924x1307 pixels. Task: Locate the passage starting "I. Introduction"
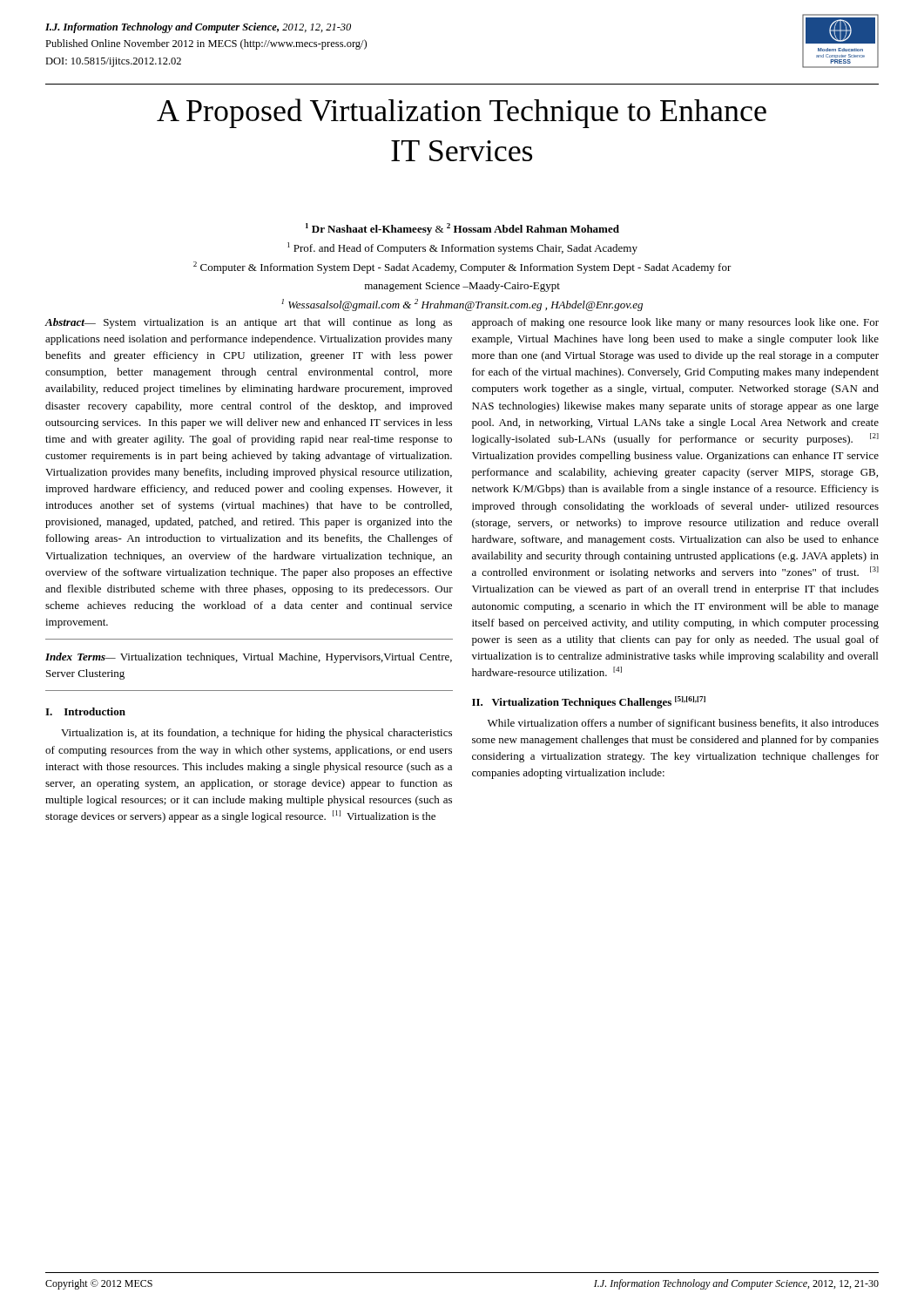click(85, 712)
